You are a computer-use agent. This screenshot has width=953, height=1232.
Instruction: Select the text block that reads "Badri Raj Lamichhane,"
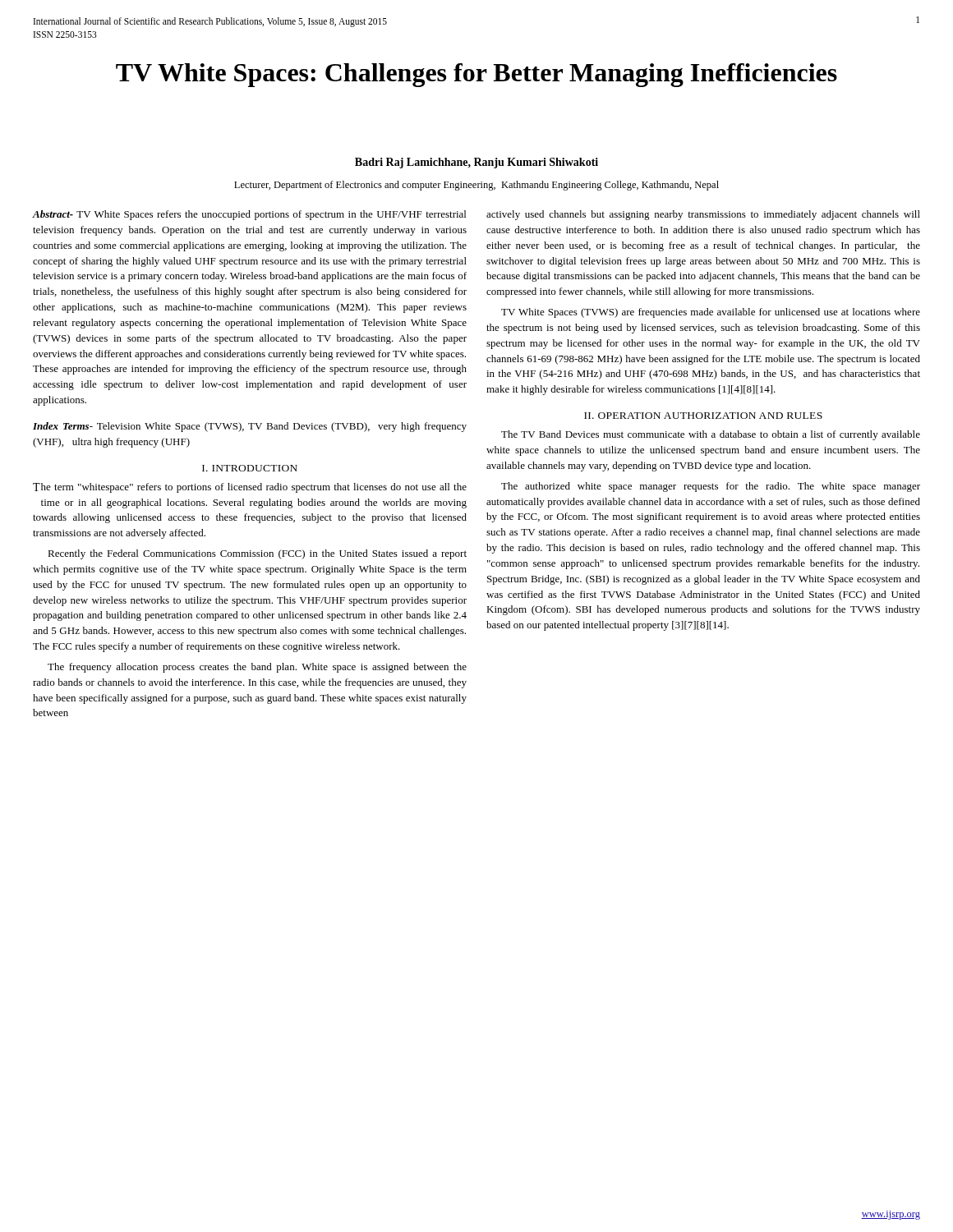(x=476, y=163)
